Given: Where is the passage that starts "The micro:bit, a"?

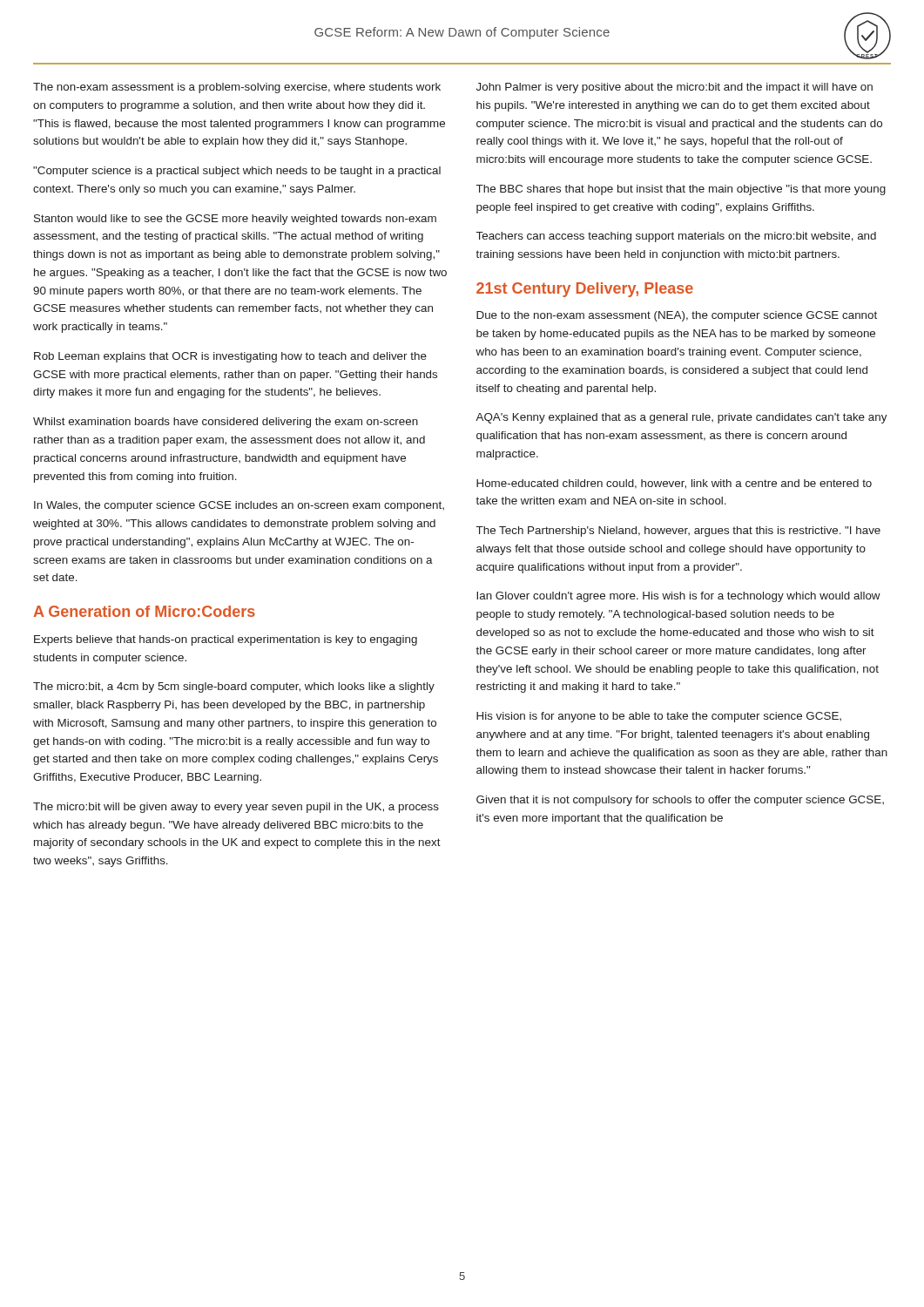Looking at the screenshot, I should (241, 732).
